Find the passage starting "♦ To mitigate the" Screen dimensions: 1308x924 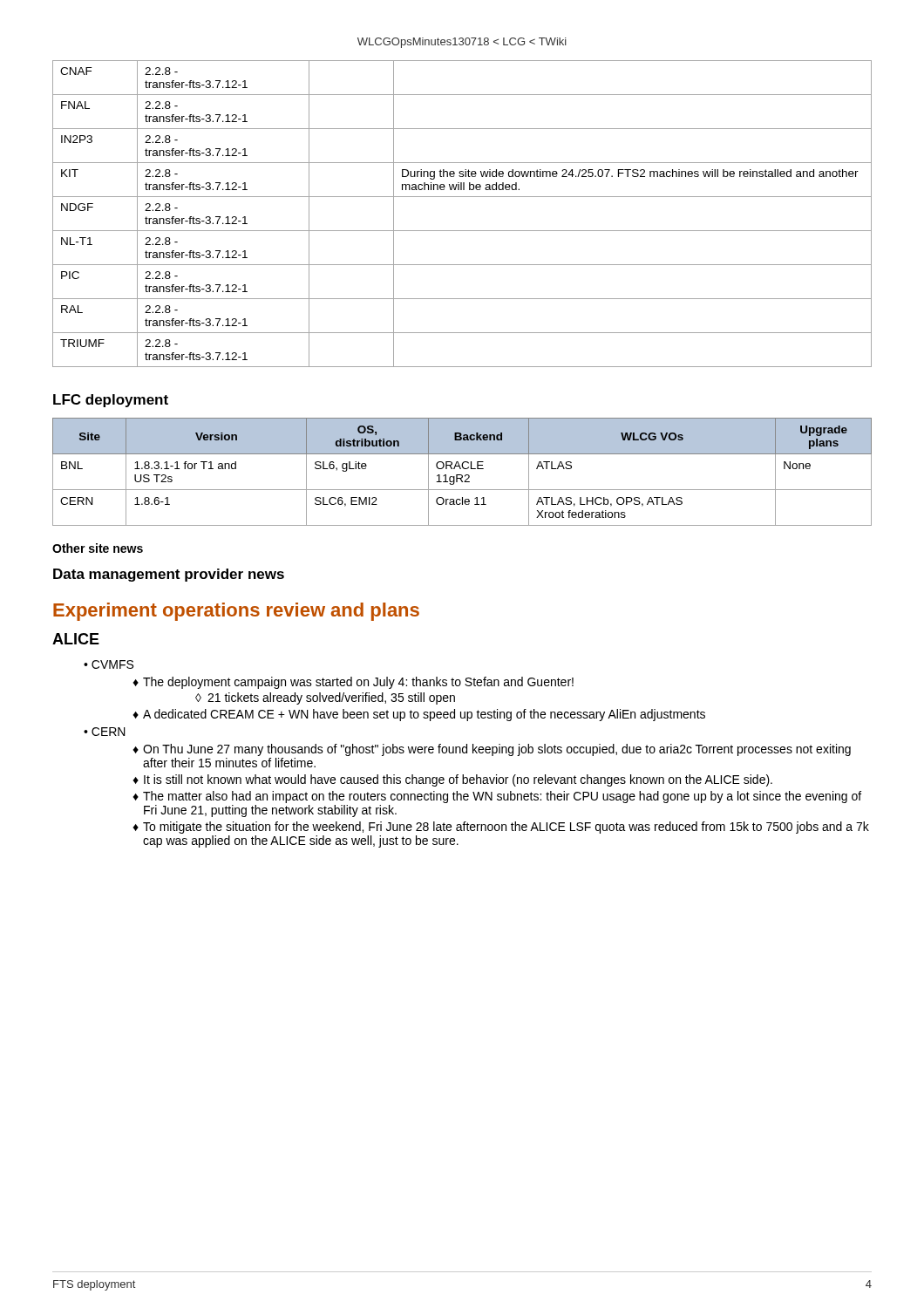coord(501,834)
